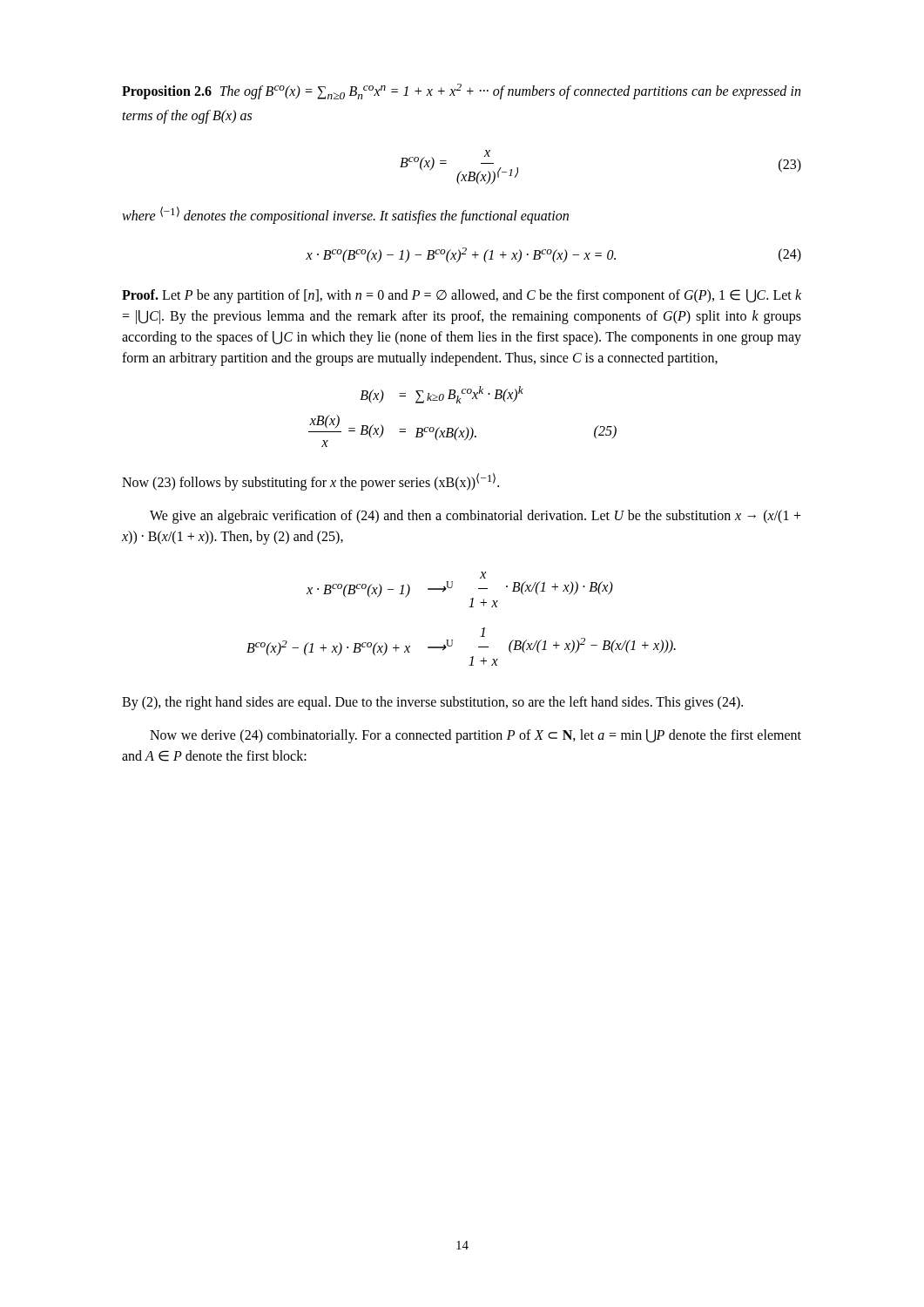Find the block starting "B(x) = ∑k≥0"
This screenshot has width=924, height=1307.
[462, 418]
